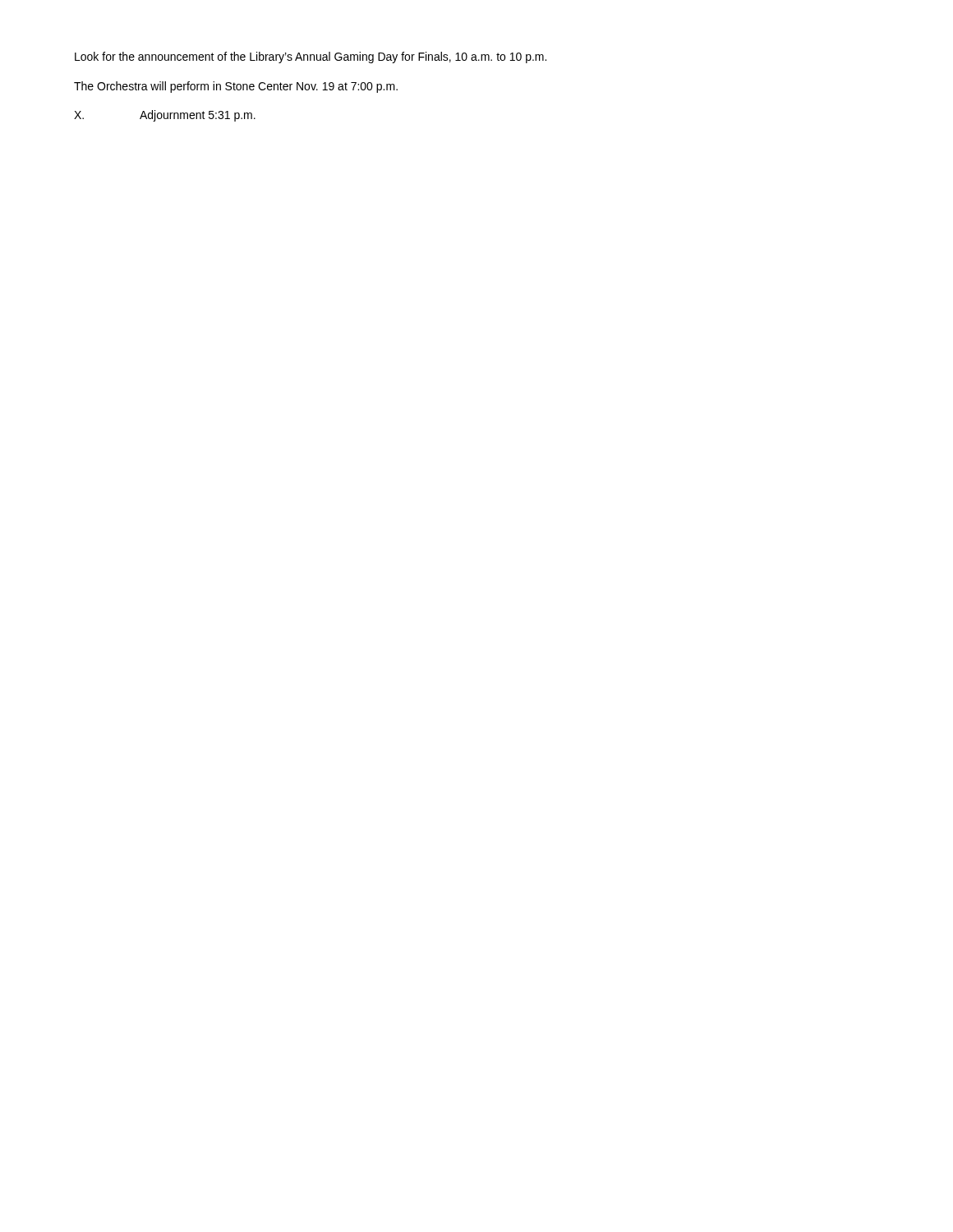Find the block starting "The Orchestra will perform in"
The image size is (953, 1232).
[236, 86]
